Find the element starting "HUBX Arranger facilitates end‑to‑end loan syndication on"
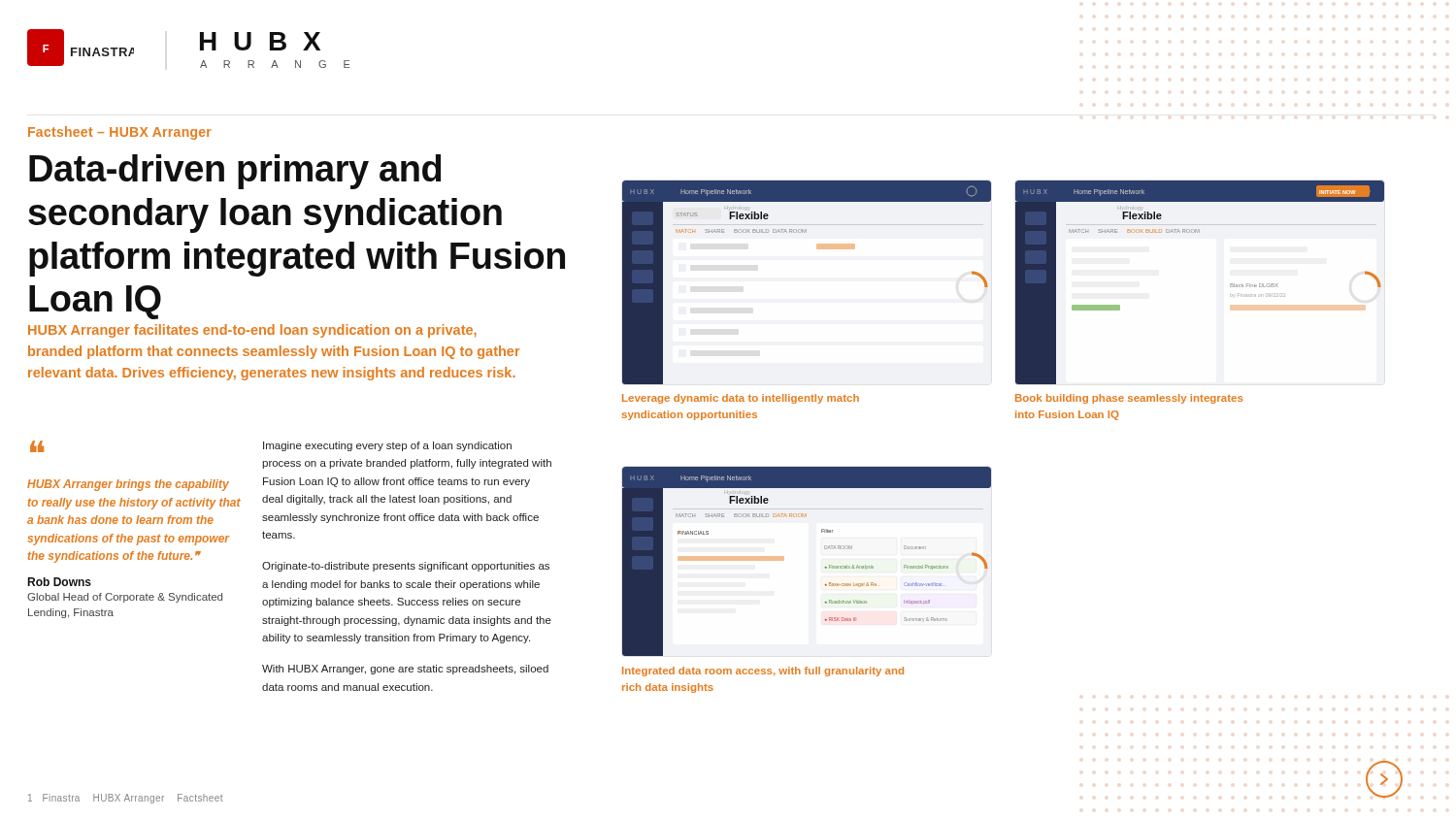Viewport: 1456px width, 819px height. pos(274,351)
